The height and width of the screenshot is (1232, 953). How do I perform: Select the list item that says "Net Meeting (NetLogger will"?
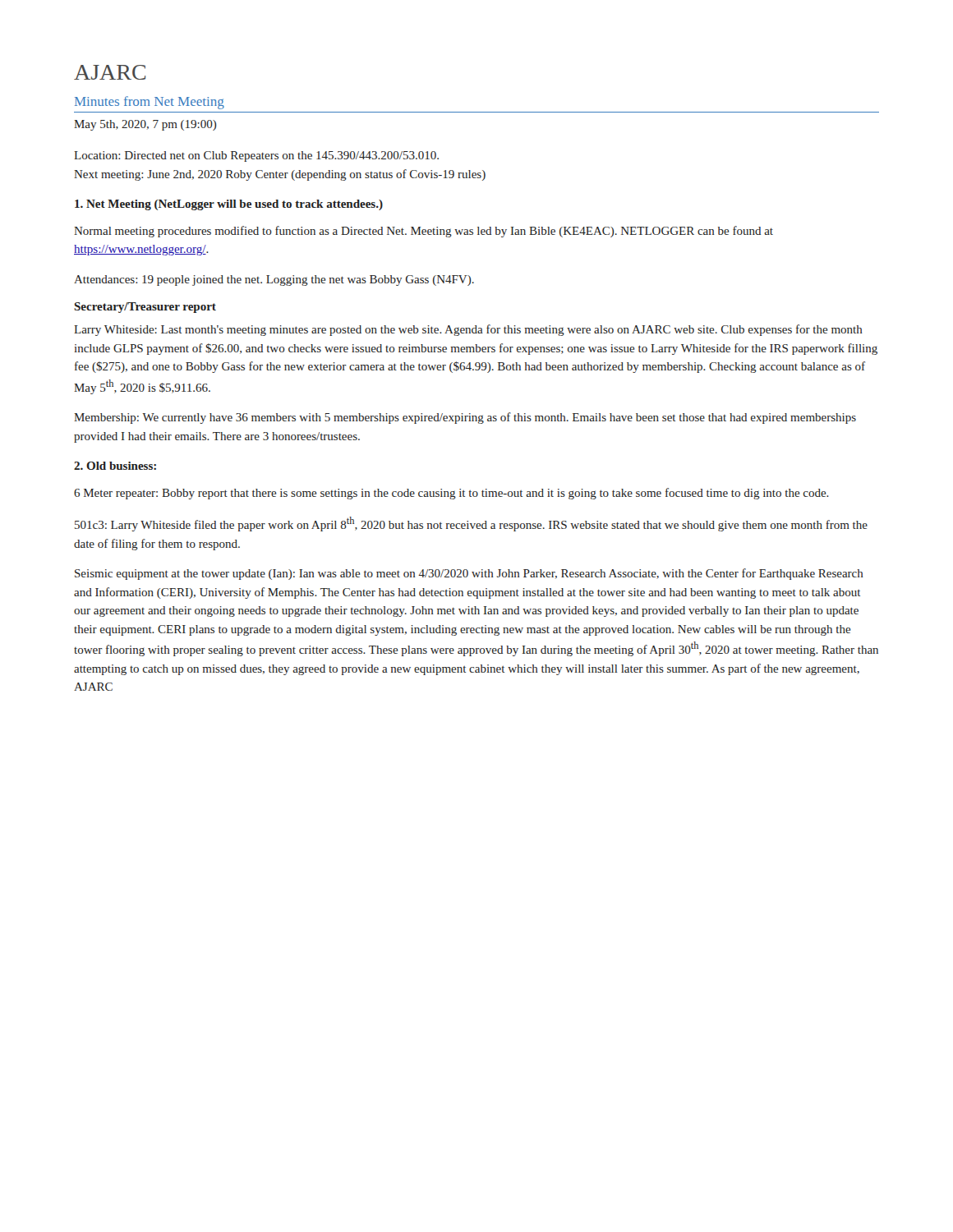(229, 205)
